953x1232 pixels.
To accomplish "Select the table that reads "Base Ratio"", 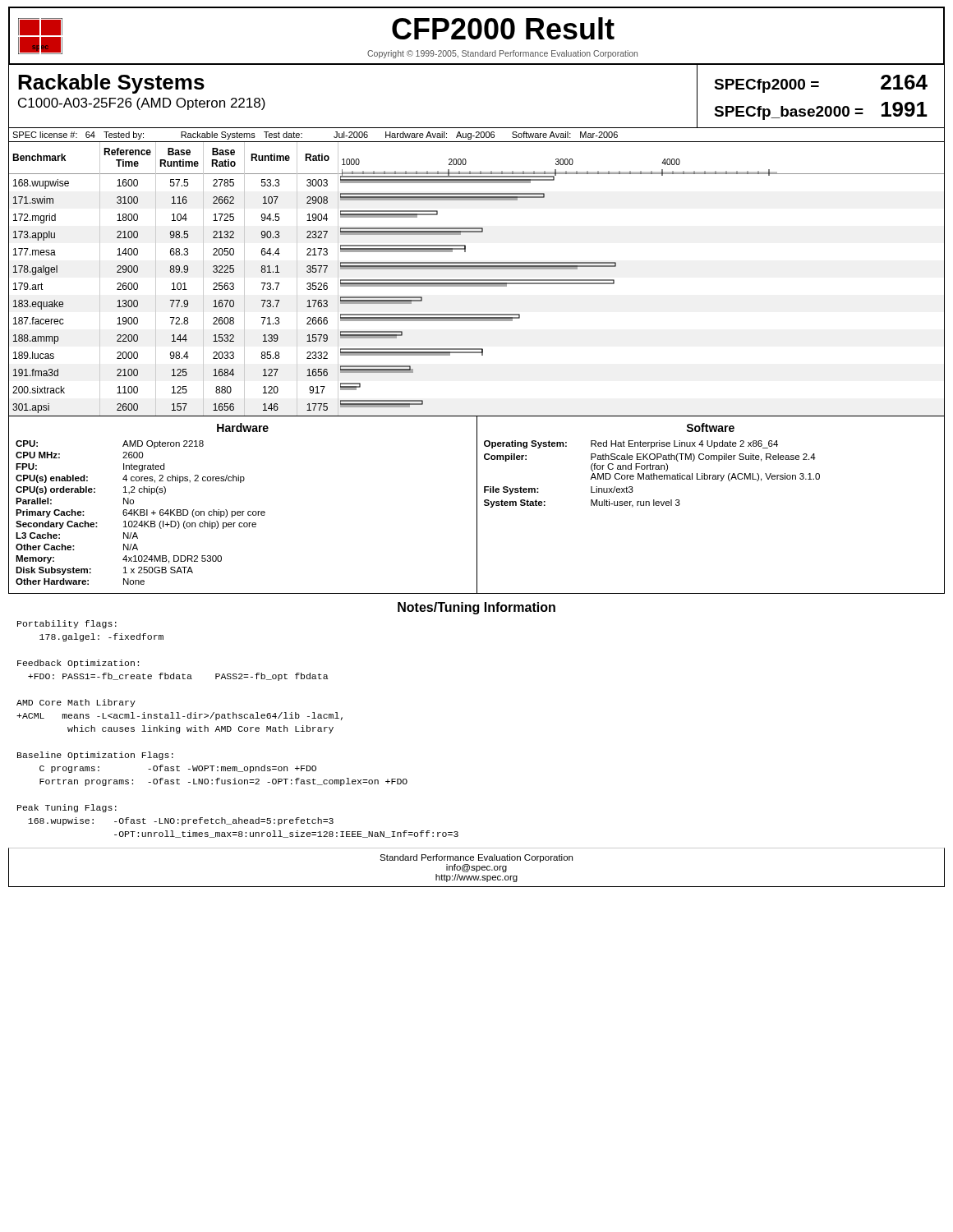I will (476, 279).
